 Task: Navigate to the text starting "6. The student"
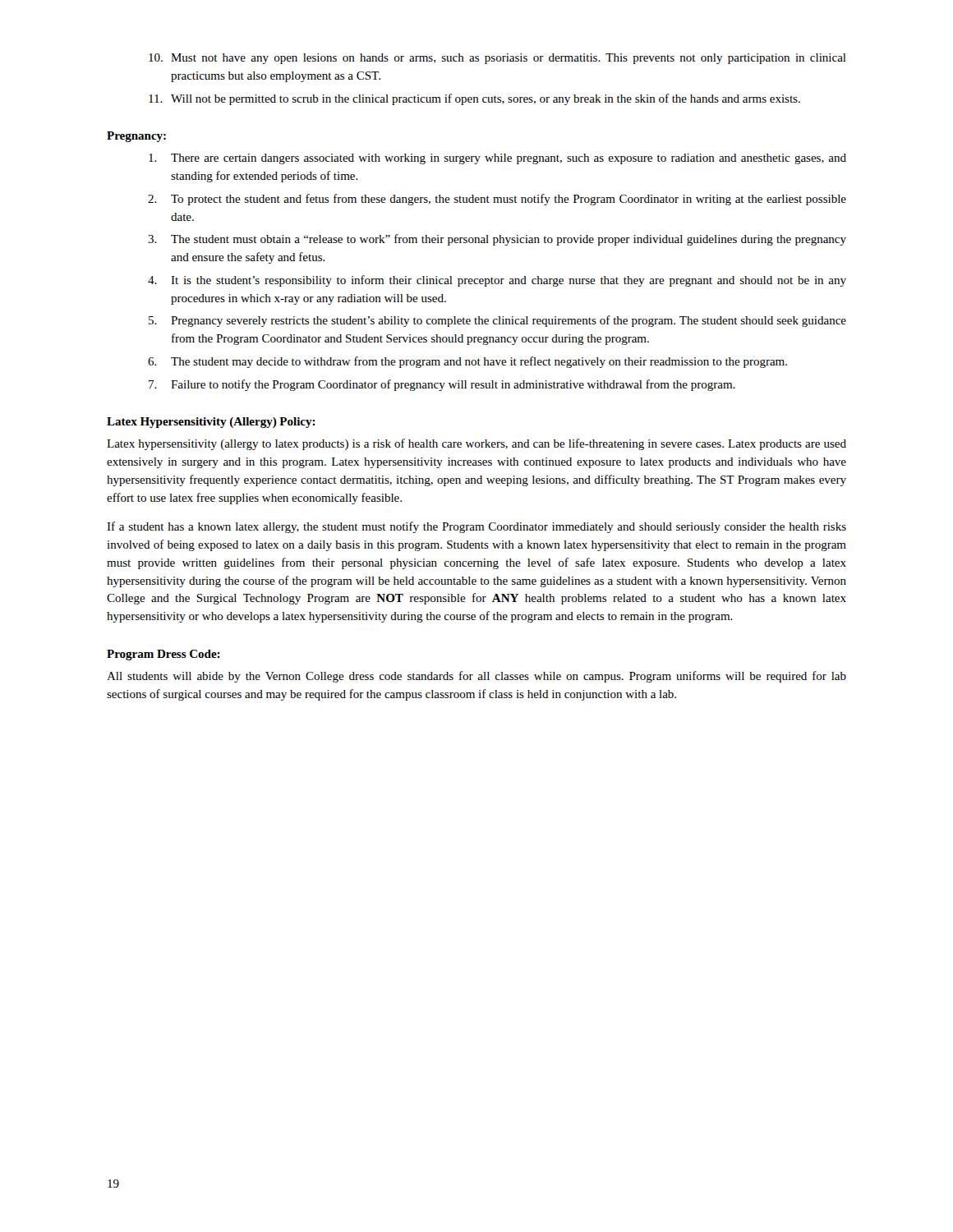(497, 362)
